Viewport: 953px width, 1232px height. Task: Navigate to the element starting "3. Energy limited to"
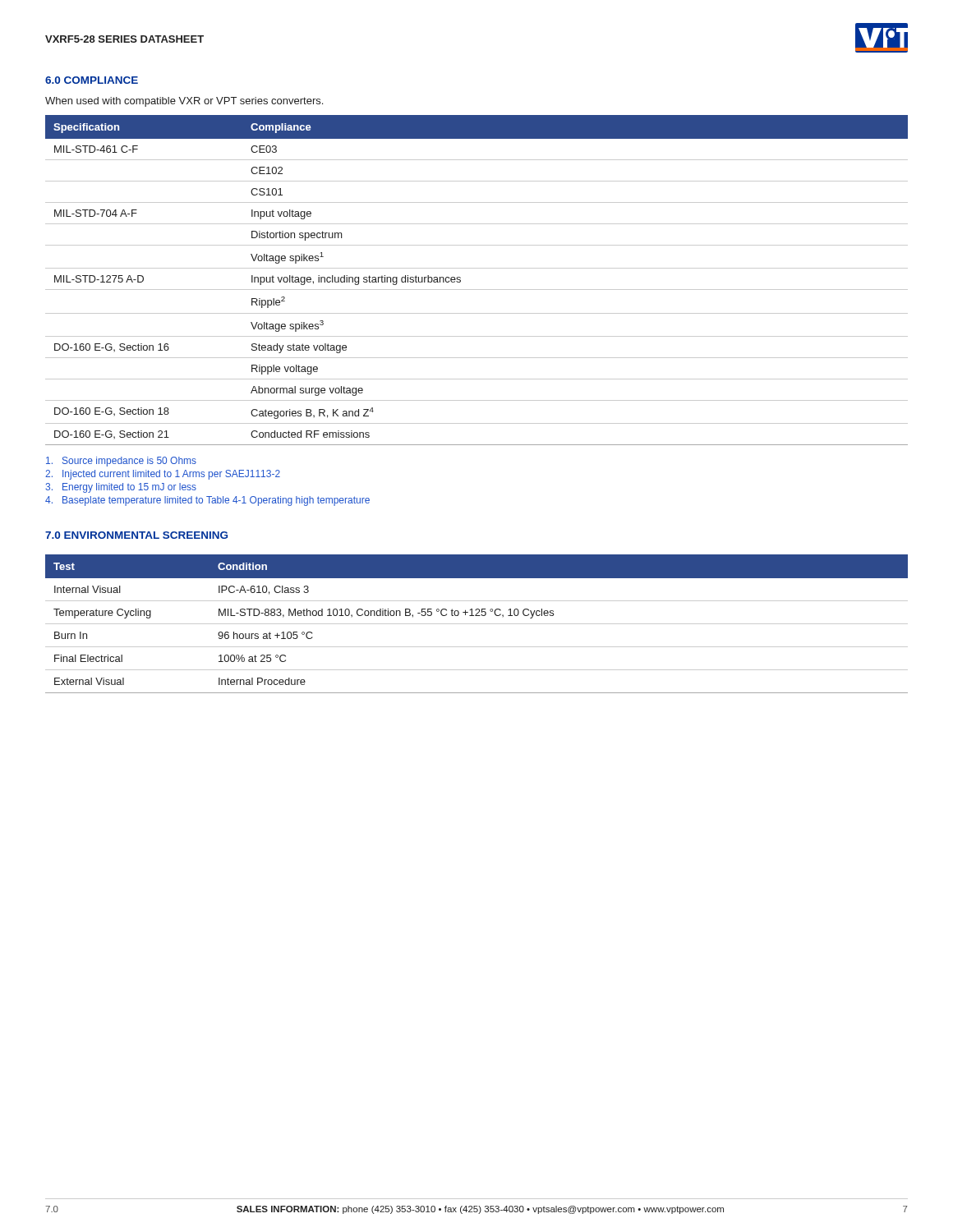pyautogui.click(x=121, y=487)
